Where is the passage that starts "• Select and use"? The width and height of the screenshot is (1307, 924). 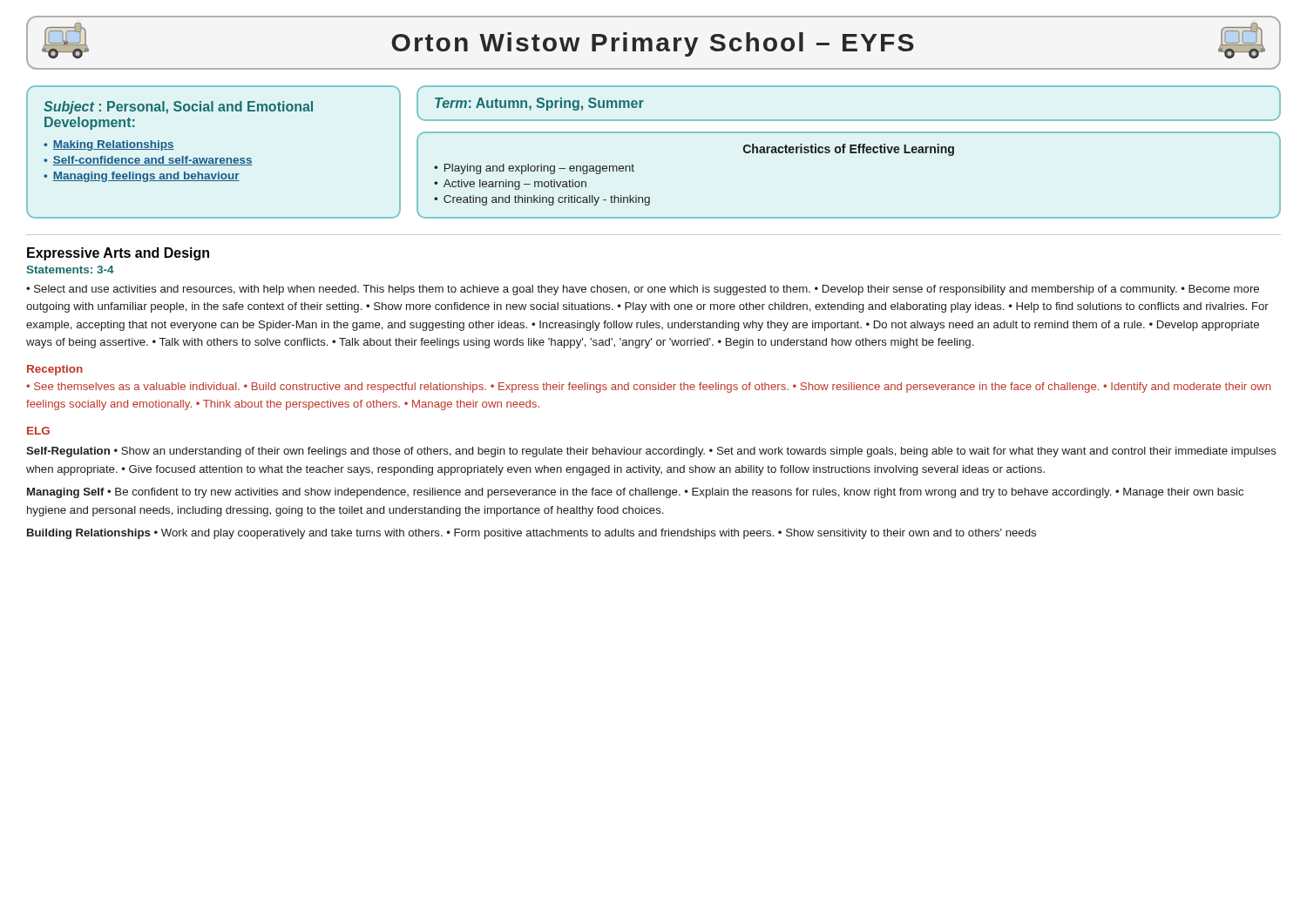647,315
